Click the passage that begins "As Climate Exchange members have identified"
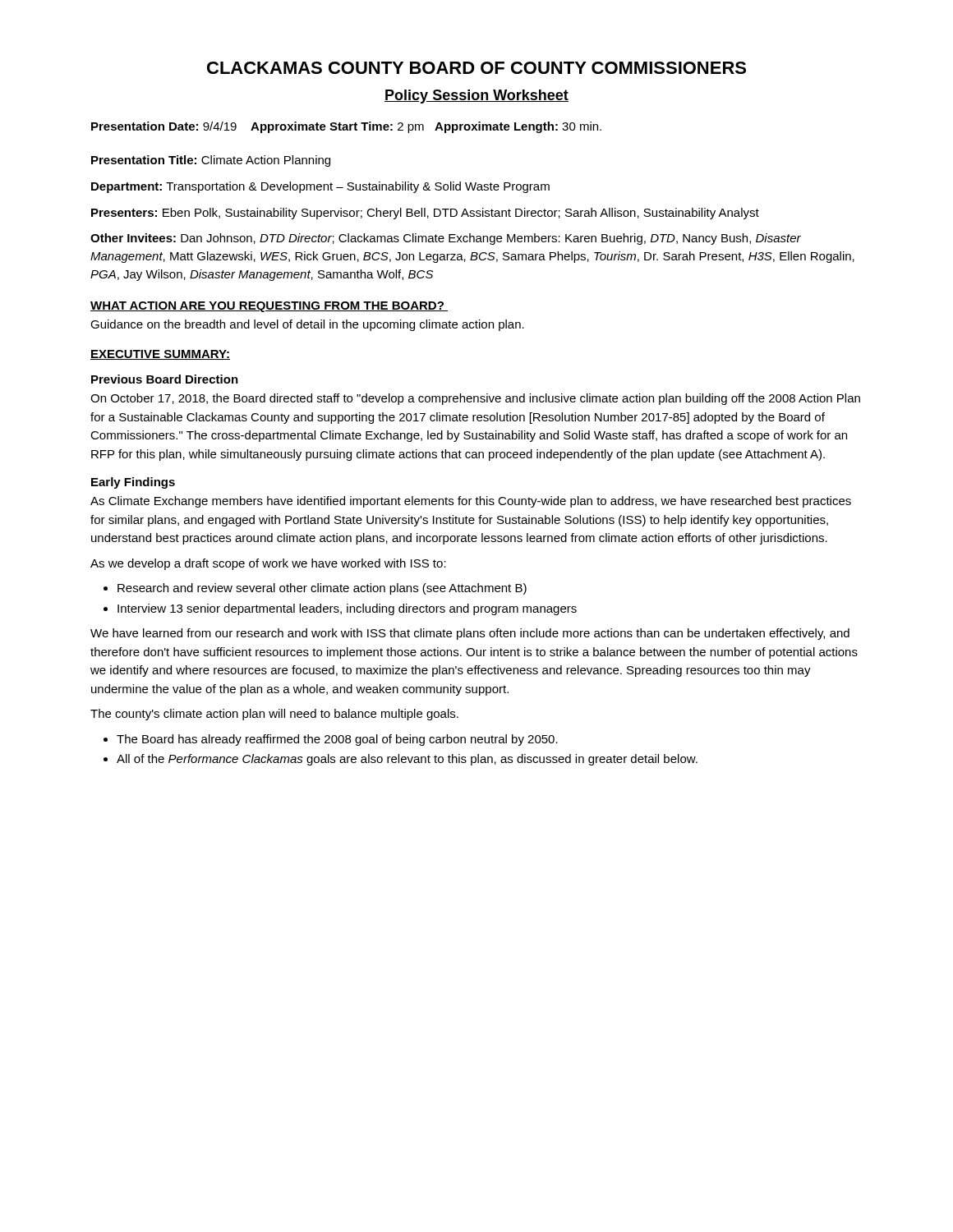Screen dimensions: 1232x953 click(x=471, y=519)
